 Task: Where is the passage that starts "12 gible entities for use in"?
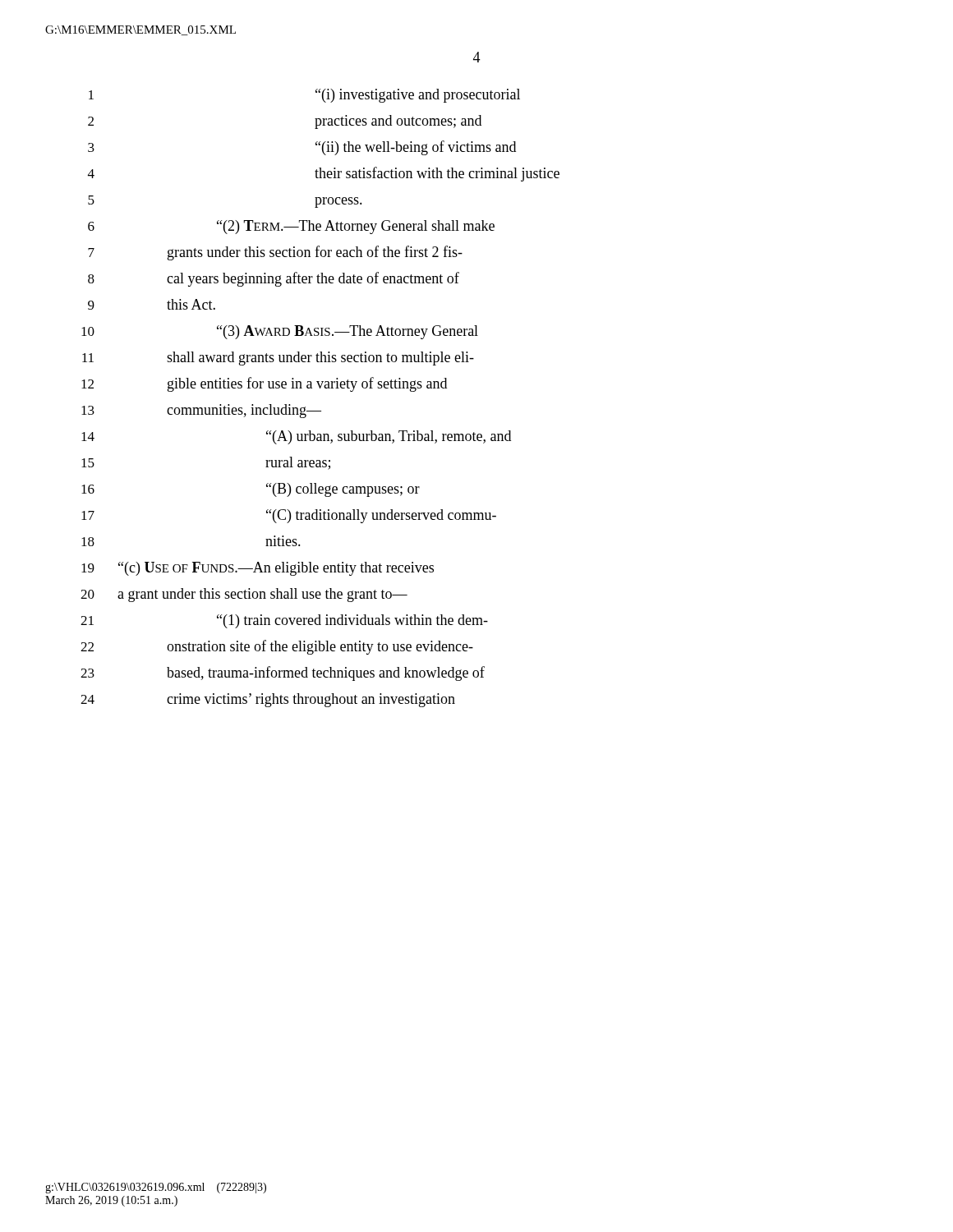(x=264, y=384)
